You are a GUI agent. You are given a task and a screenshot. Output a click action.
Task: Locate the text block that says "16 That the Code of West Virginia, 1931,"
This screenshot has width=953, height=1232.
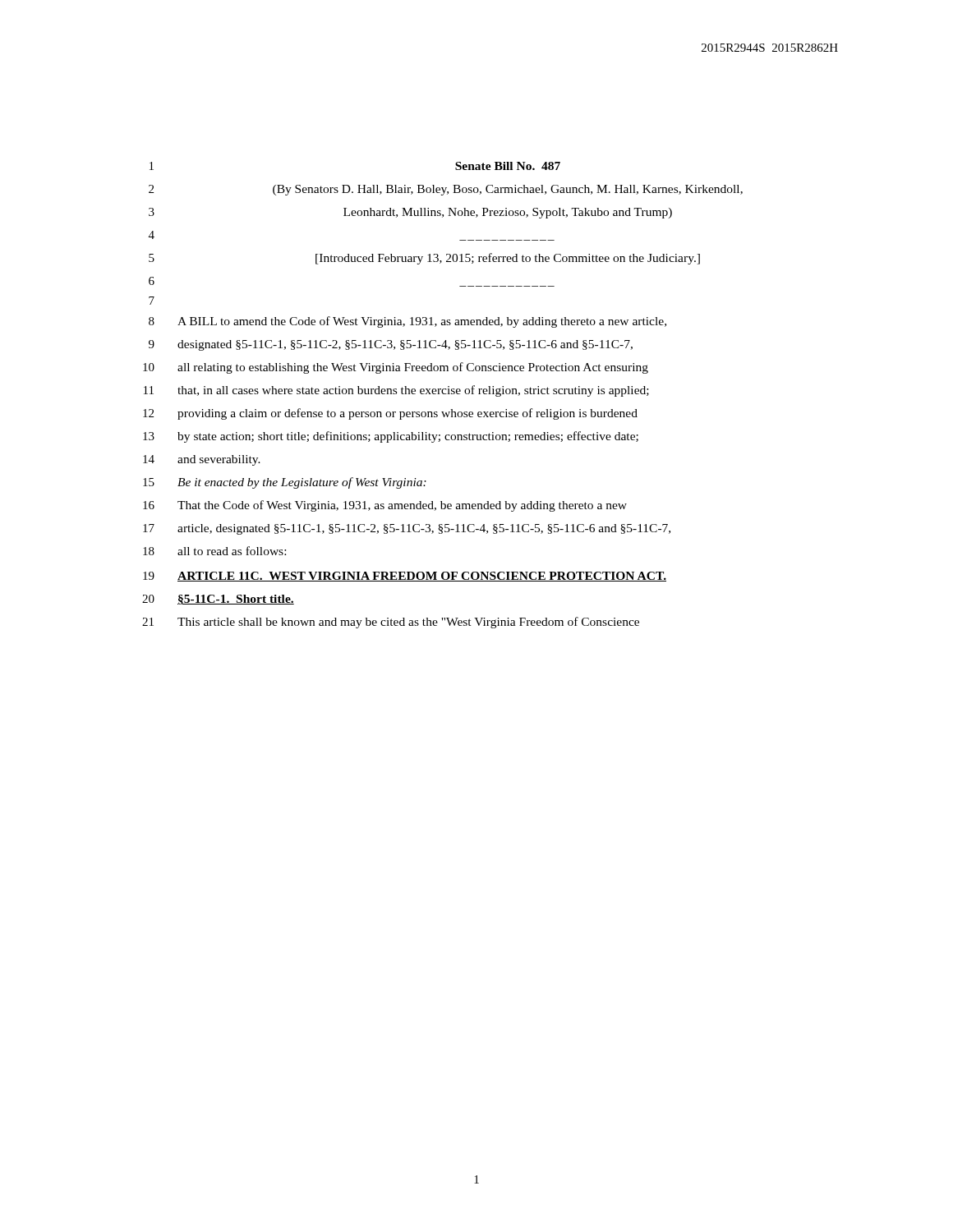(476, 505)
